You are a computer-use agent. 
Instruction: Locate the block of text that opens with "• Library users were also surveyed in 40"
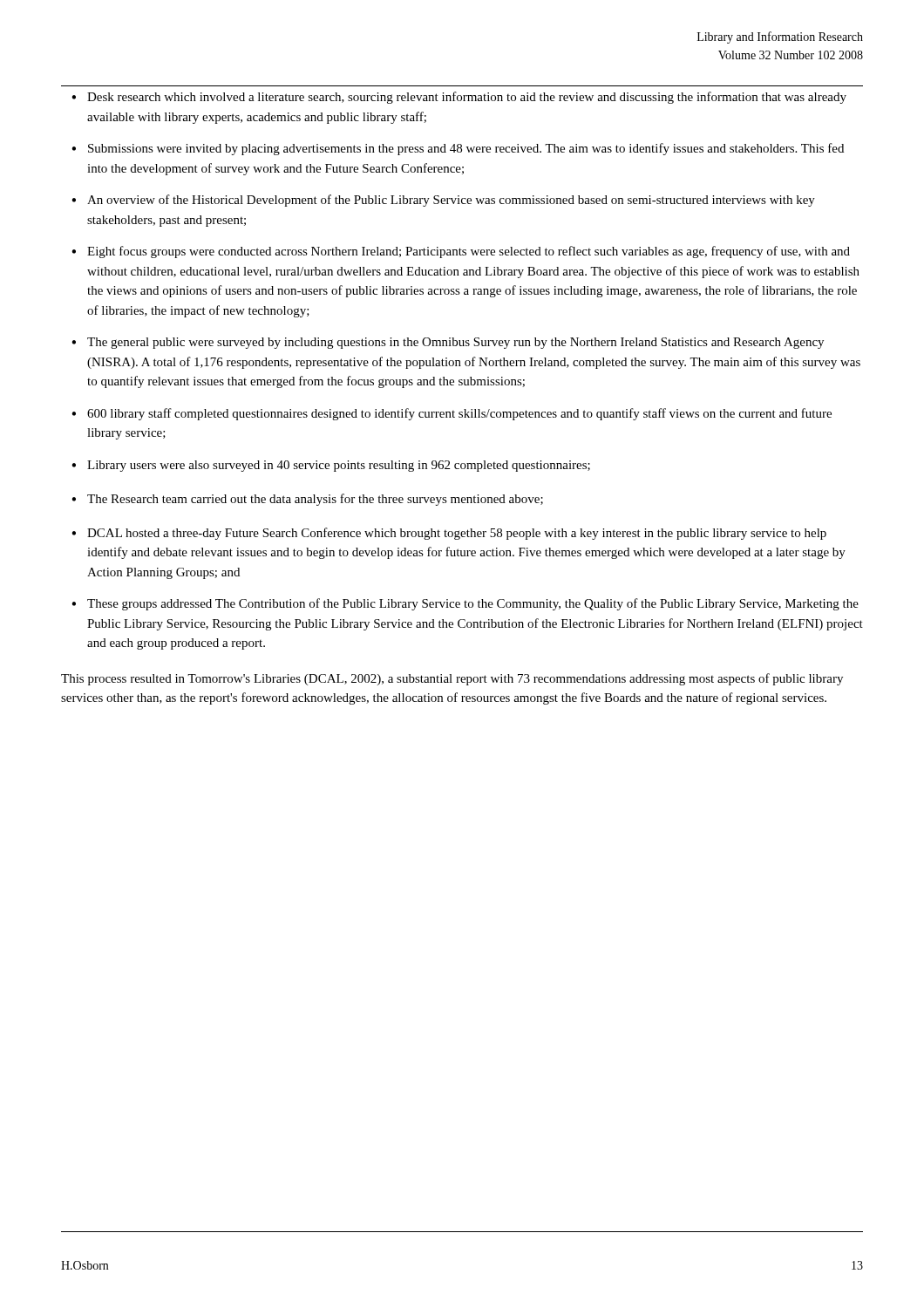(x=462, y=466)
